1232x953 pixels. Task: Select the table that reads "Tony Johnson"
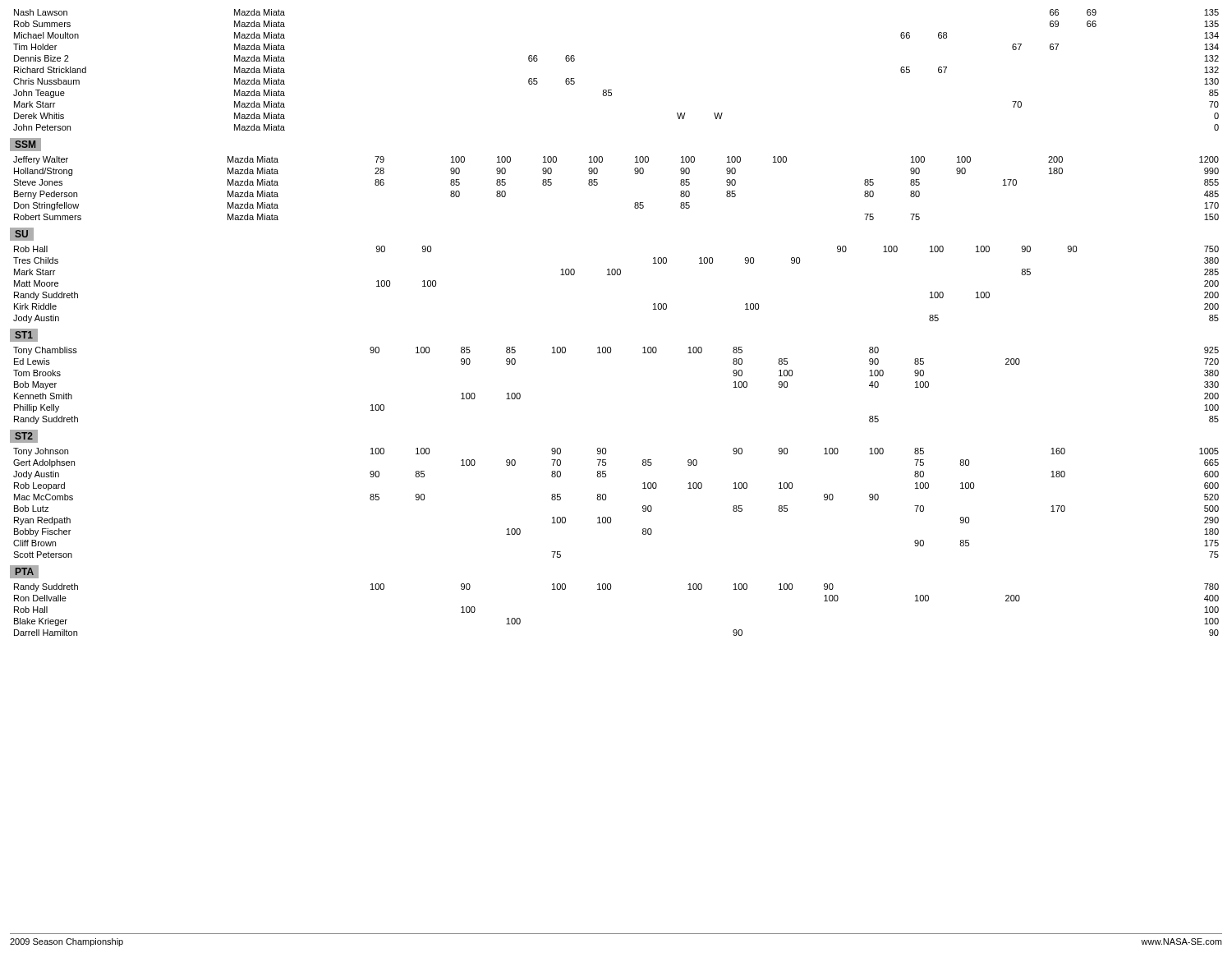(616, 503)
